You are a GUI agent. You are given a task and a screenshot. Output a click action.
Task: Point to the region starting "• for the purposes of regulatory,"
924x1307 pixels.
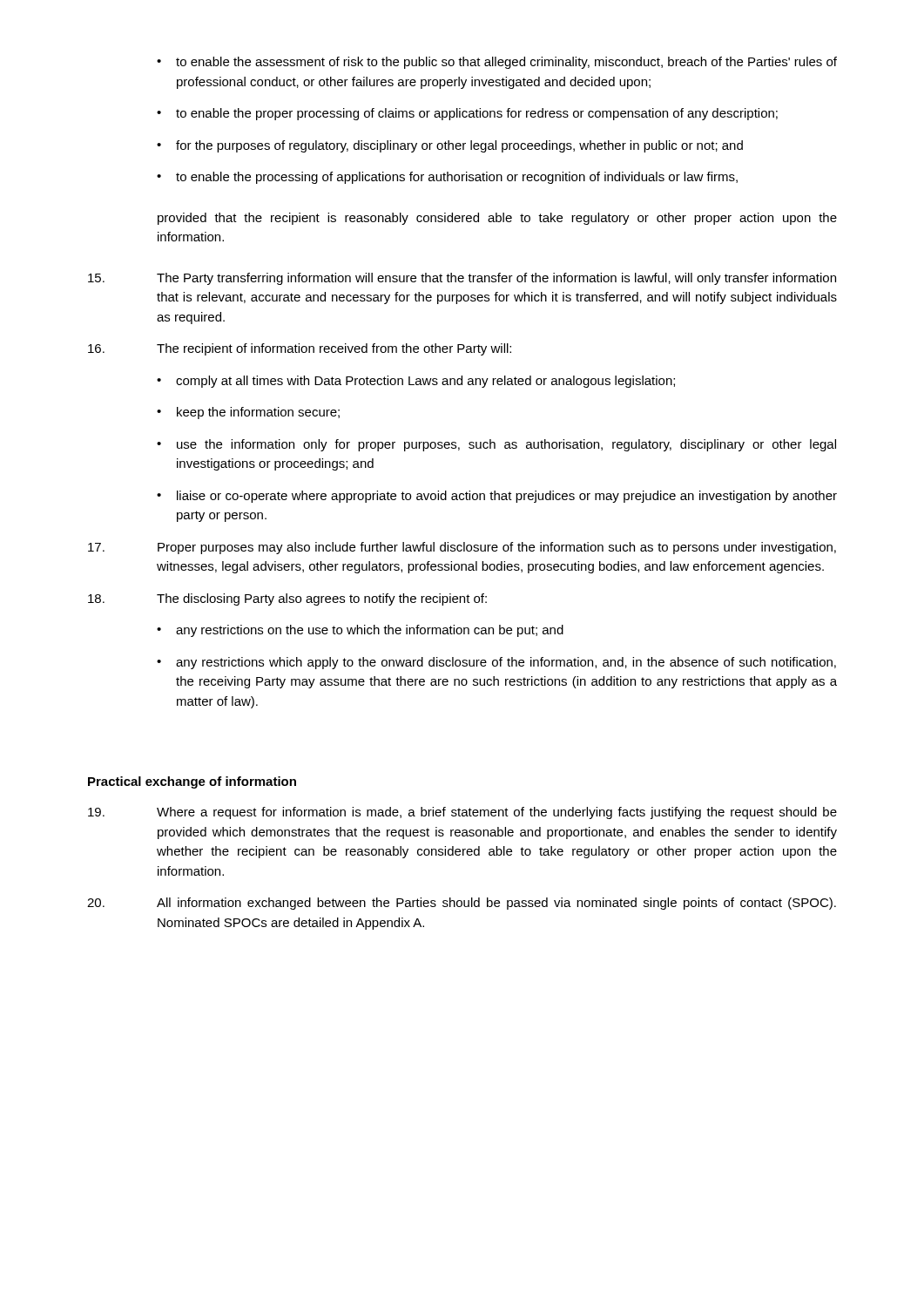tap(450, 145)
